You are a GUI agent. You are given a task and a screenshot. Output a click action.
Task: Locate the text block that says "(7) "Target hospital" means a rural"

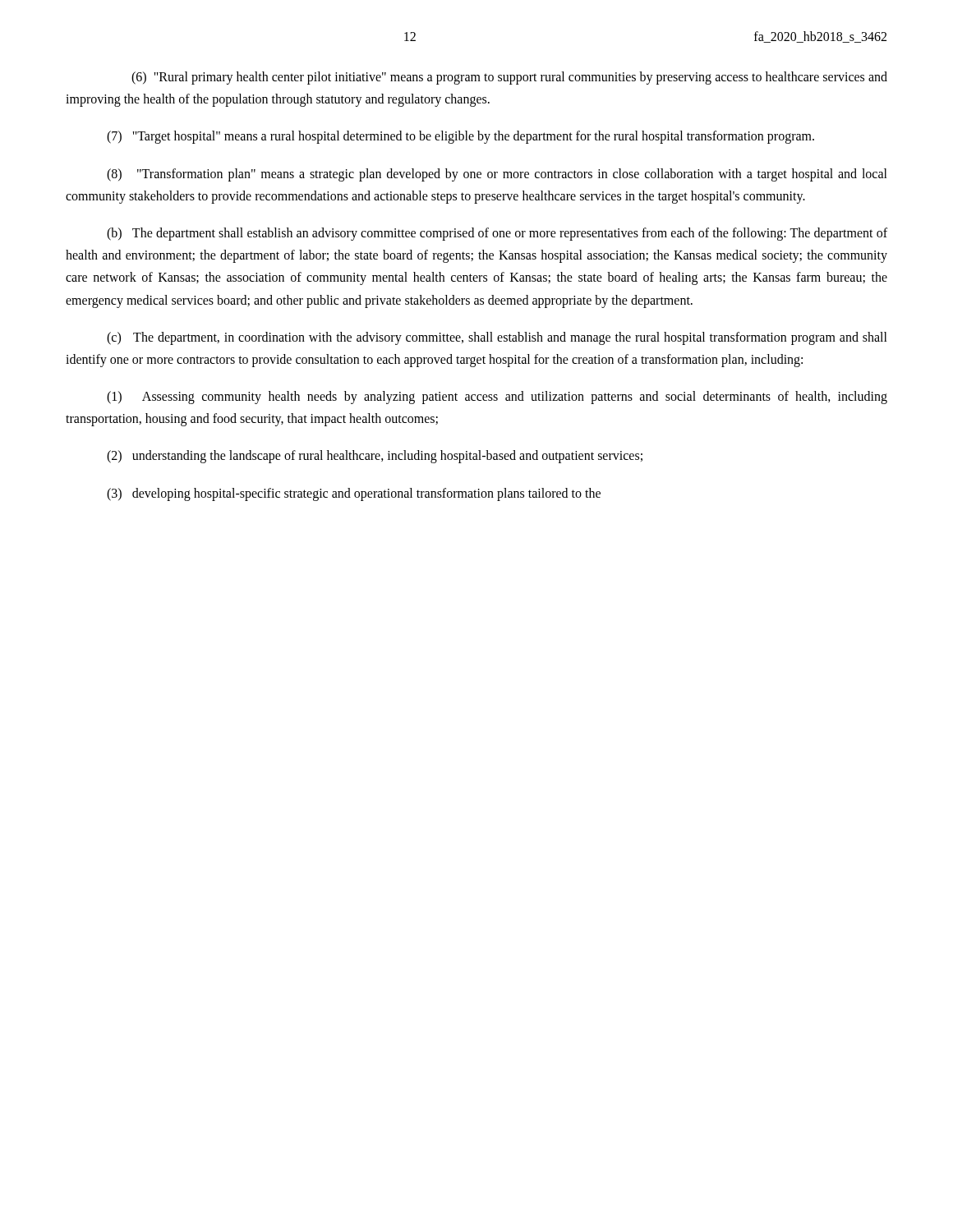coord(461,136)
